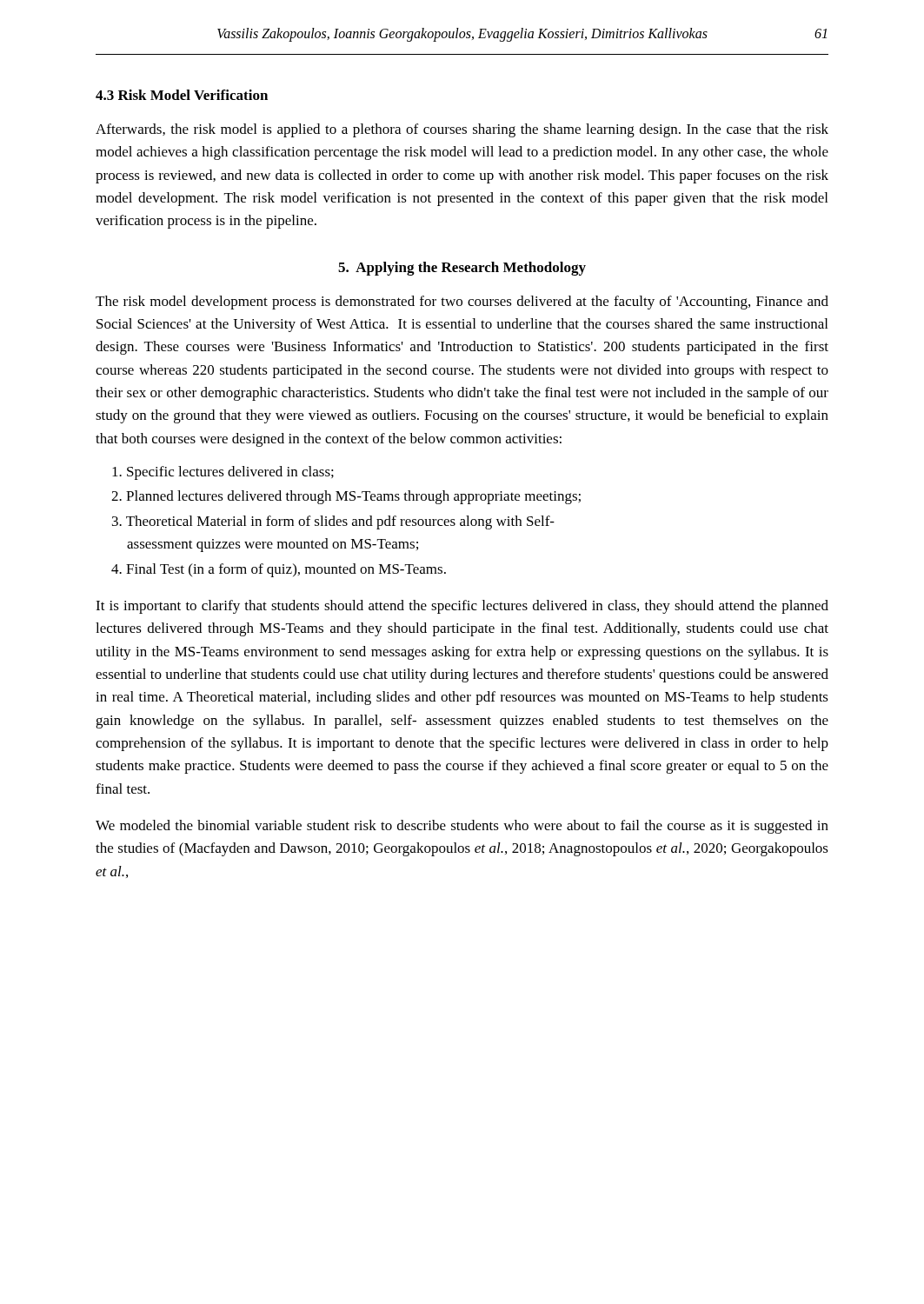924x1304 pixels.
Task: Point to the region starting "5. Applying the Research Methodology"
Action: pos(462,267)
